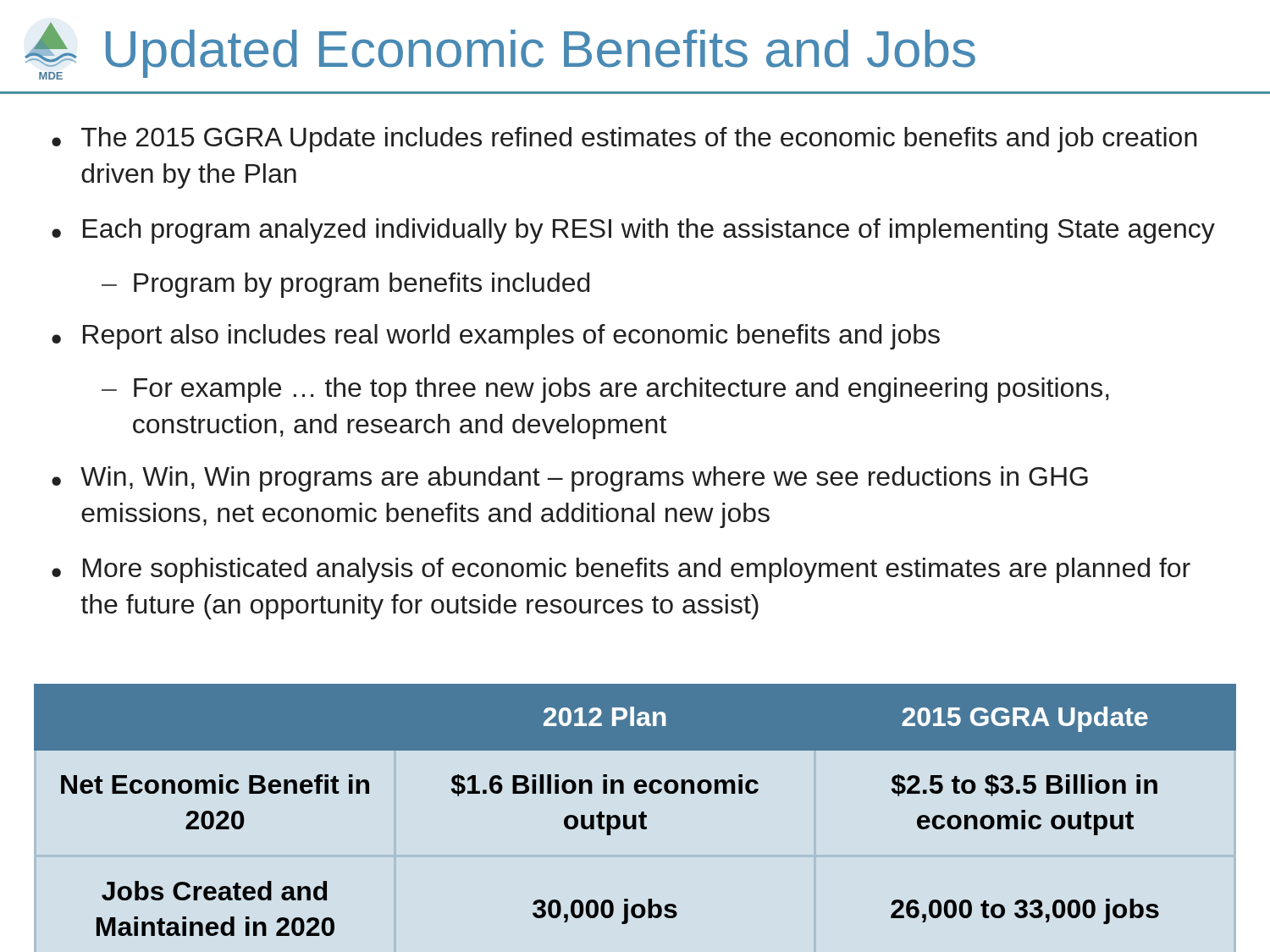Screen dimensions: 952x1270
Task: Locate the title
Action: (x=539, y=49)
